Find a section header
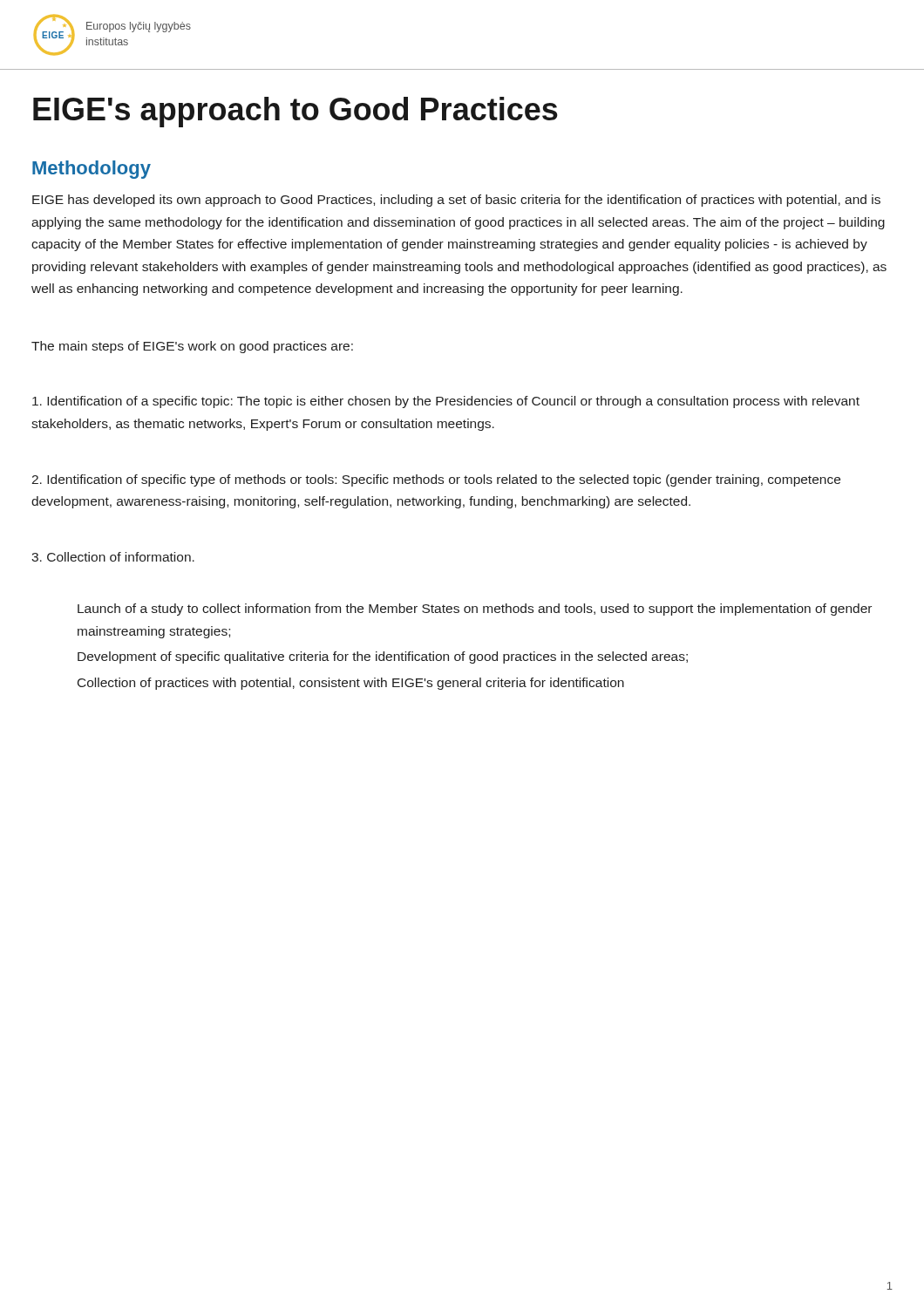924x1308 pixels. tap(91, 168)
